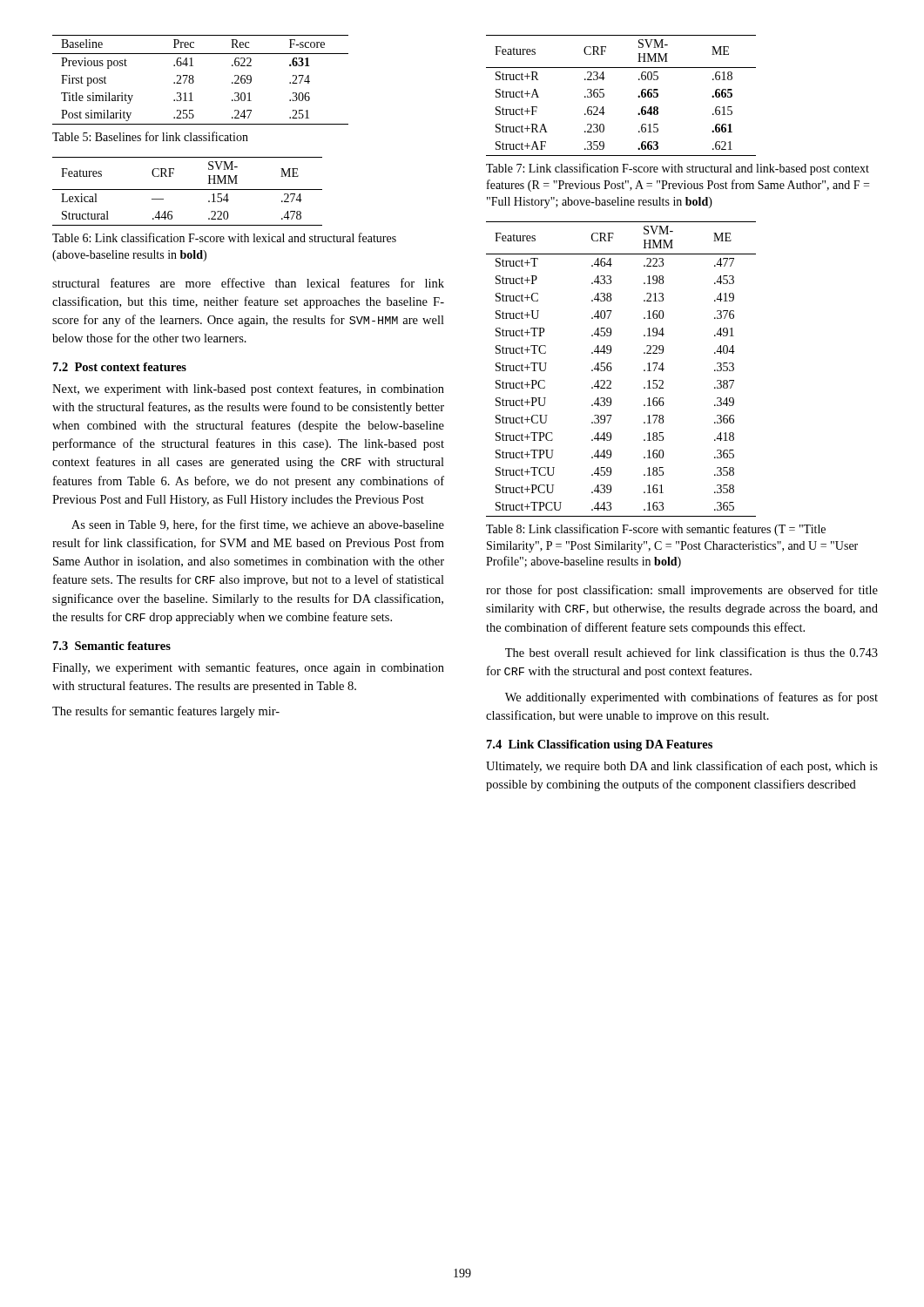Image resolution: width=924 pixels, height=1307 pixels.
Task: Click on the text block with the text "Next, we experiment with link-based post context features,"
Action: (x=248, y=444)
